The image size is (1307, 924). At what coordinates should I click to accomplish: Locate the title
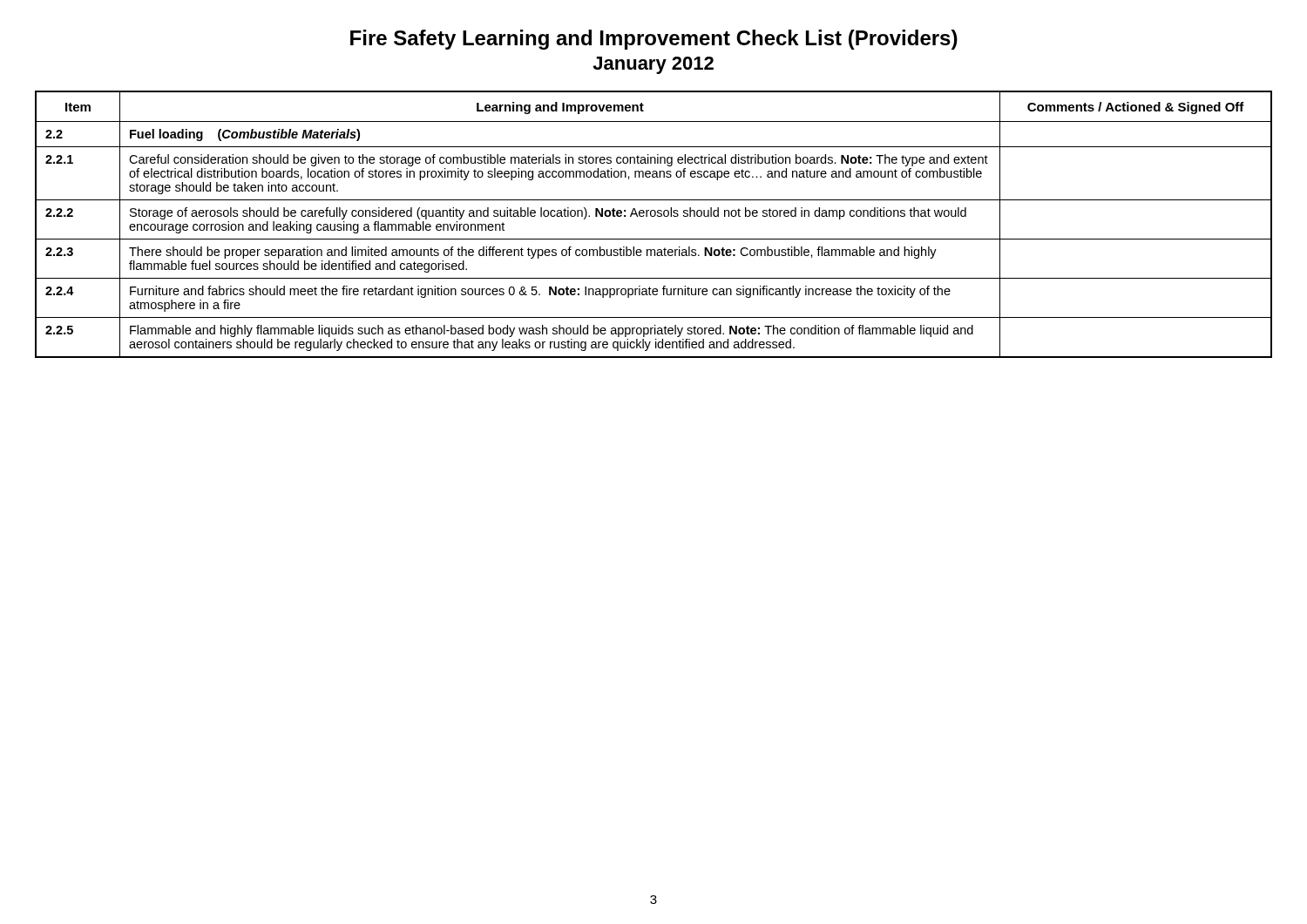click(x=654, y=51)
